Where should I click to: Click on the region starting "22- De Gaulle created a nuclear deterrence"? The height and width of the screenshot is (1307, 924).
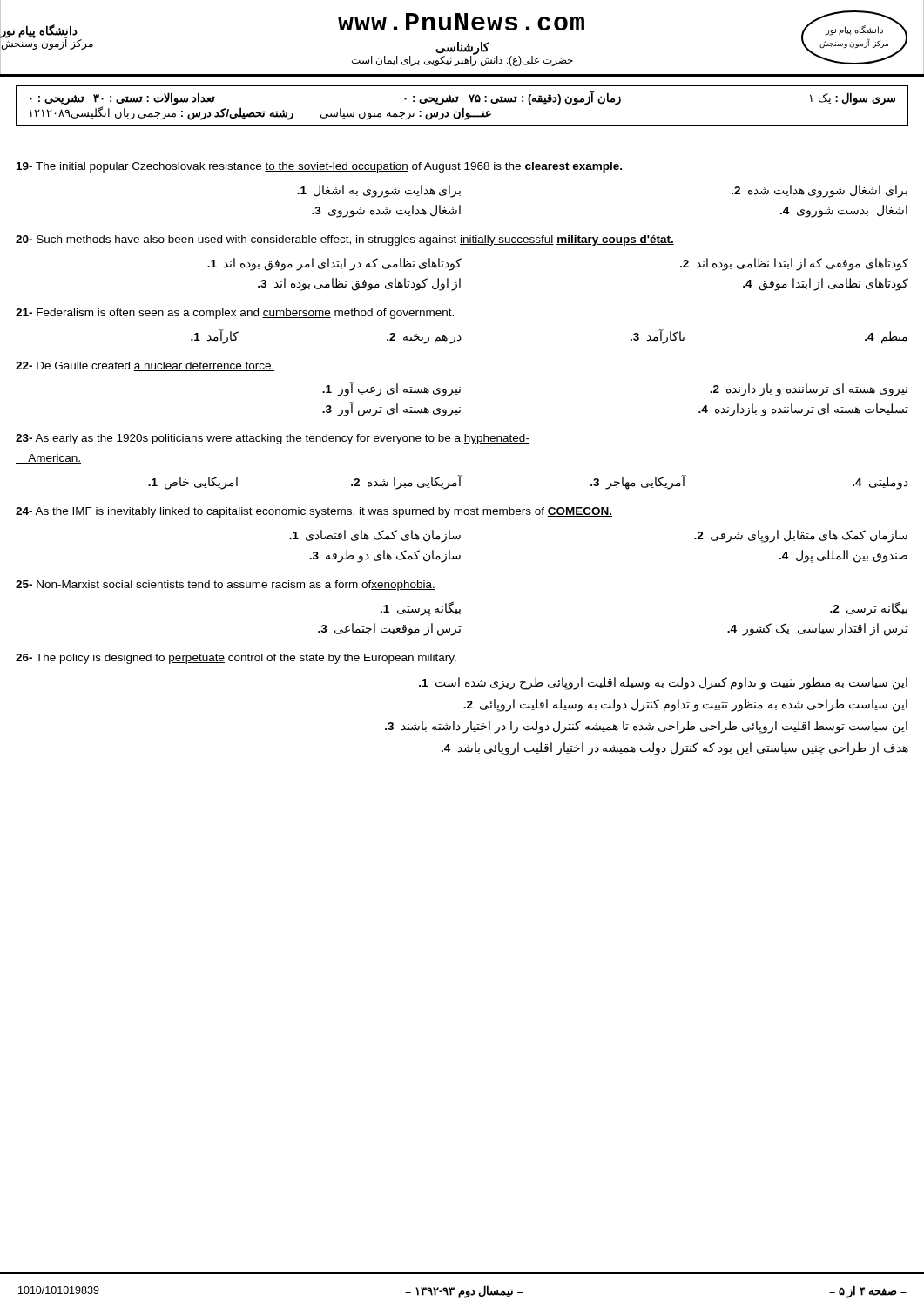462,388
